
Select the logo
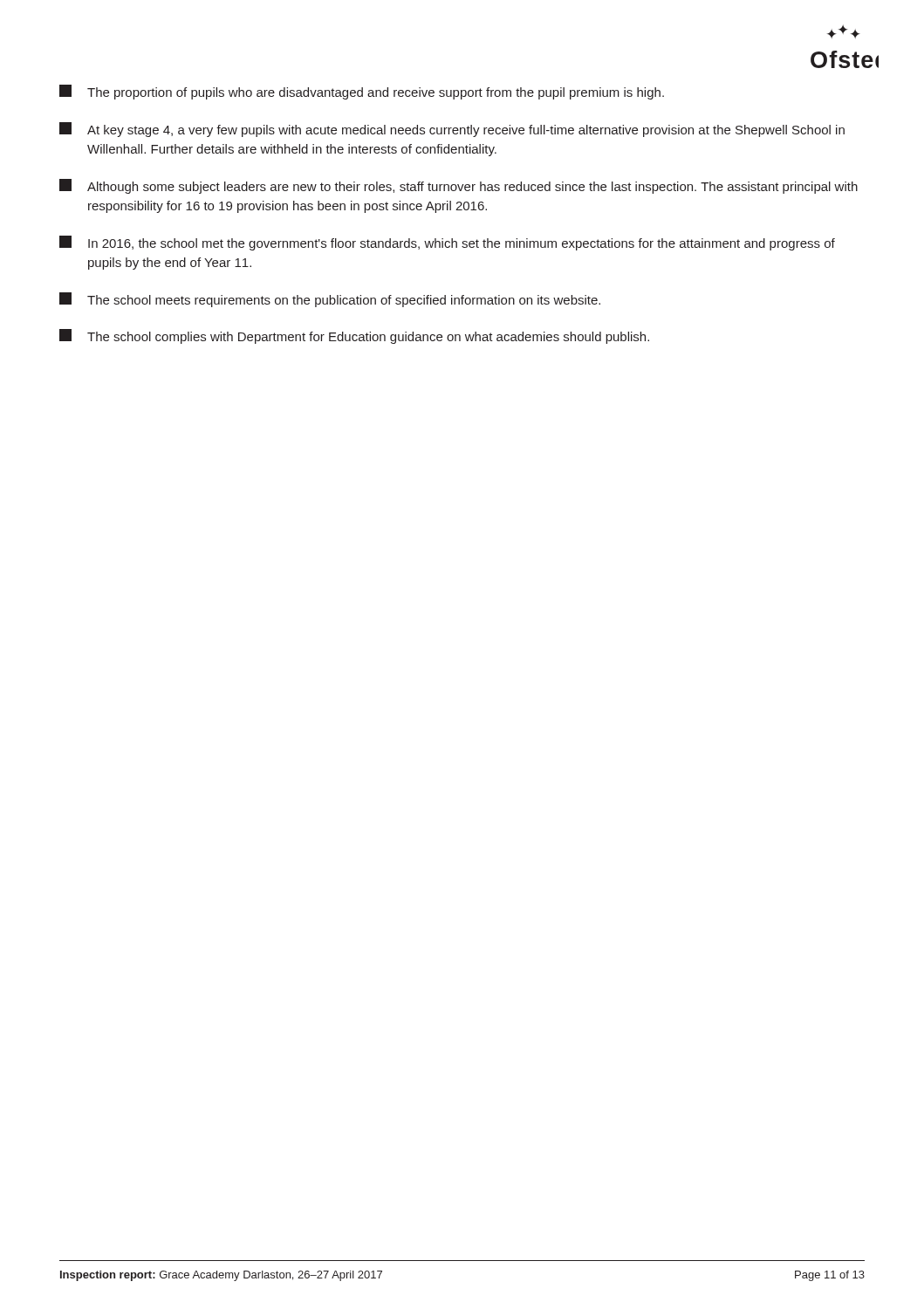coord(839,52)
